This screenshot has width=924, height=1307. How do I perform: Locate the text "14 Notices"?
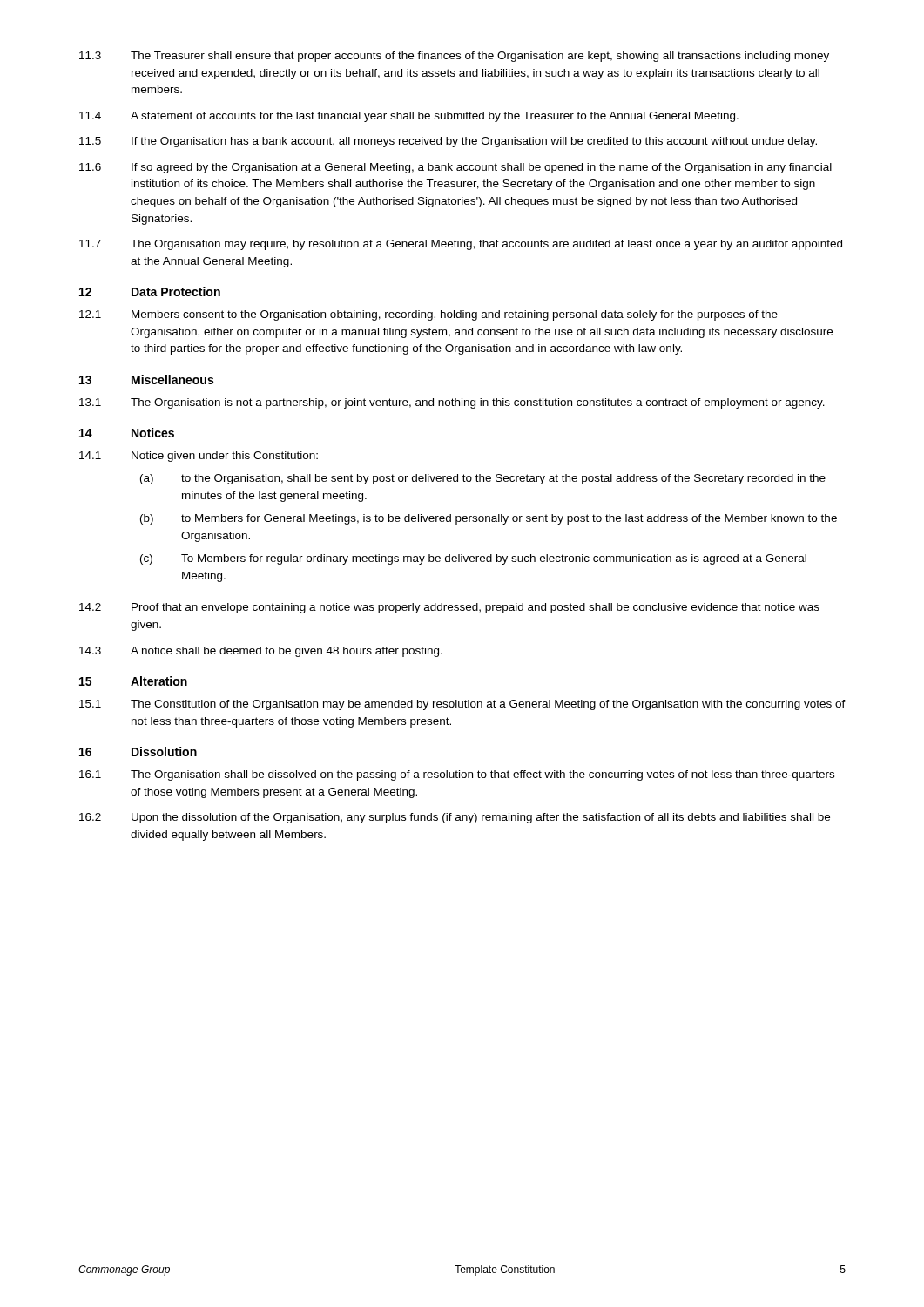coord(126,433)
